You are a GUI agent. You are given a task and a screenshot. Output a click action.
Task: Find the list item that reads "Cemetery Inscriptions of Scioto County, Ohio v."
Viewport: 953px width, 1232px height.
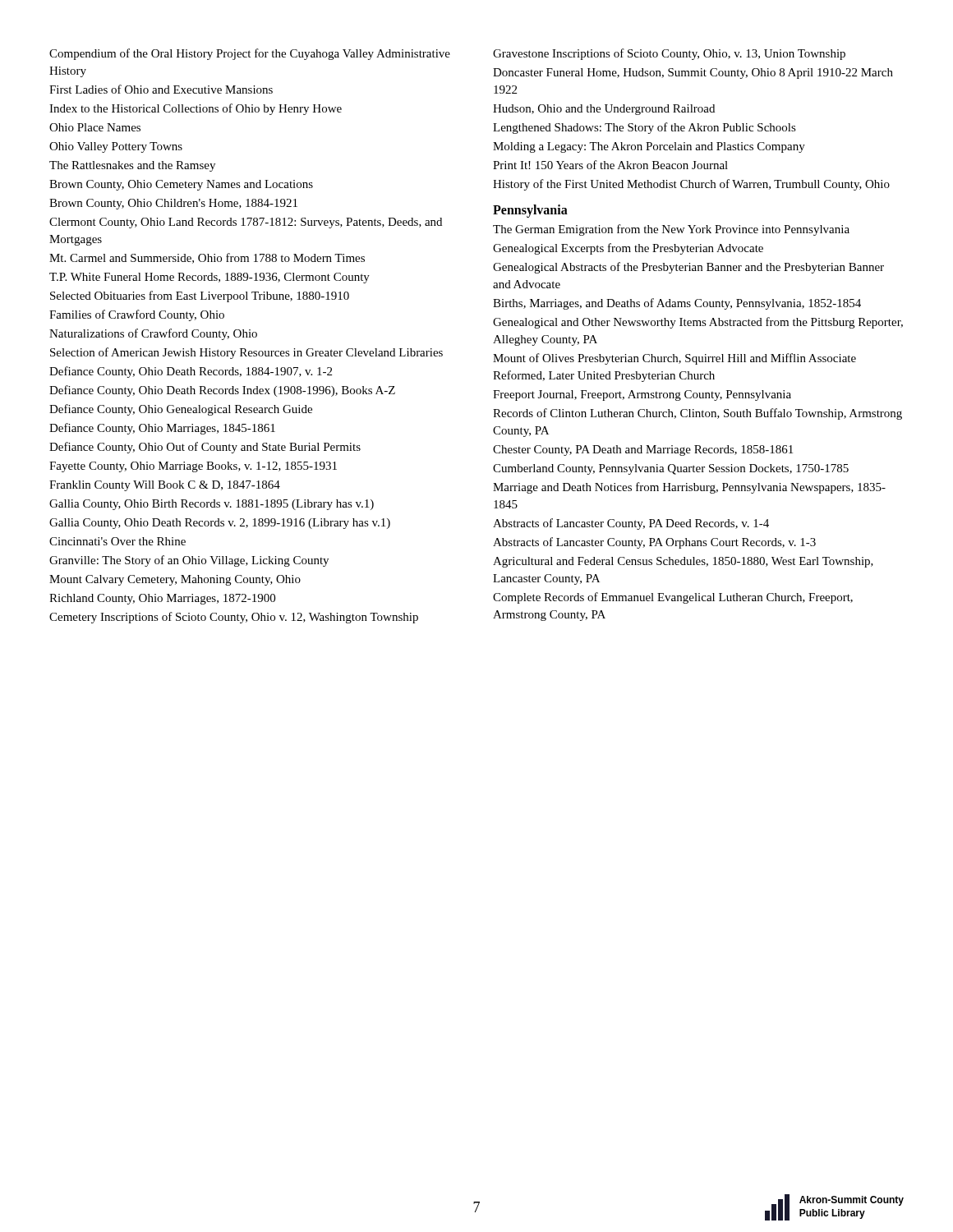[x=234, y=617]
